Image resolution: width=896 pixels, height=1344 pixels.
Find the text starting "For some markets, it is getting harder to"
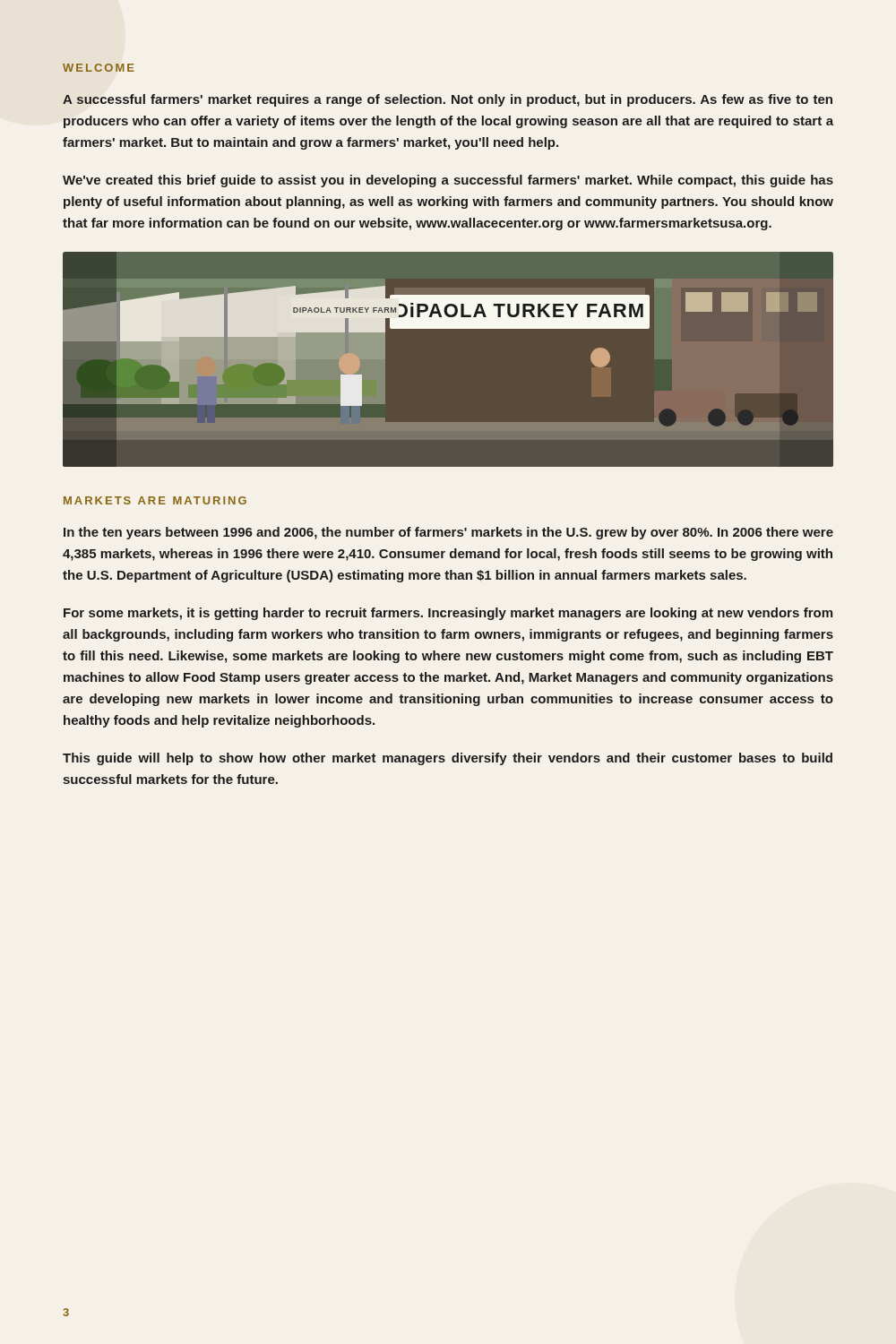(x=448, y=666)
